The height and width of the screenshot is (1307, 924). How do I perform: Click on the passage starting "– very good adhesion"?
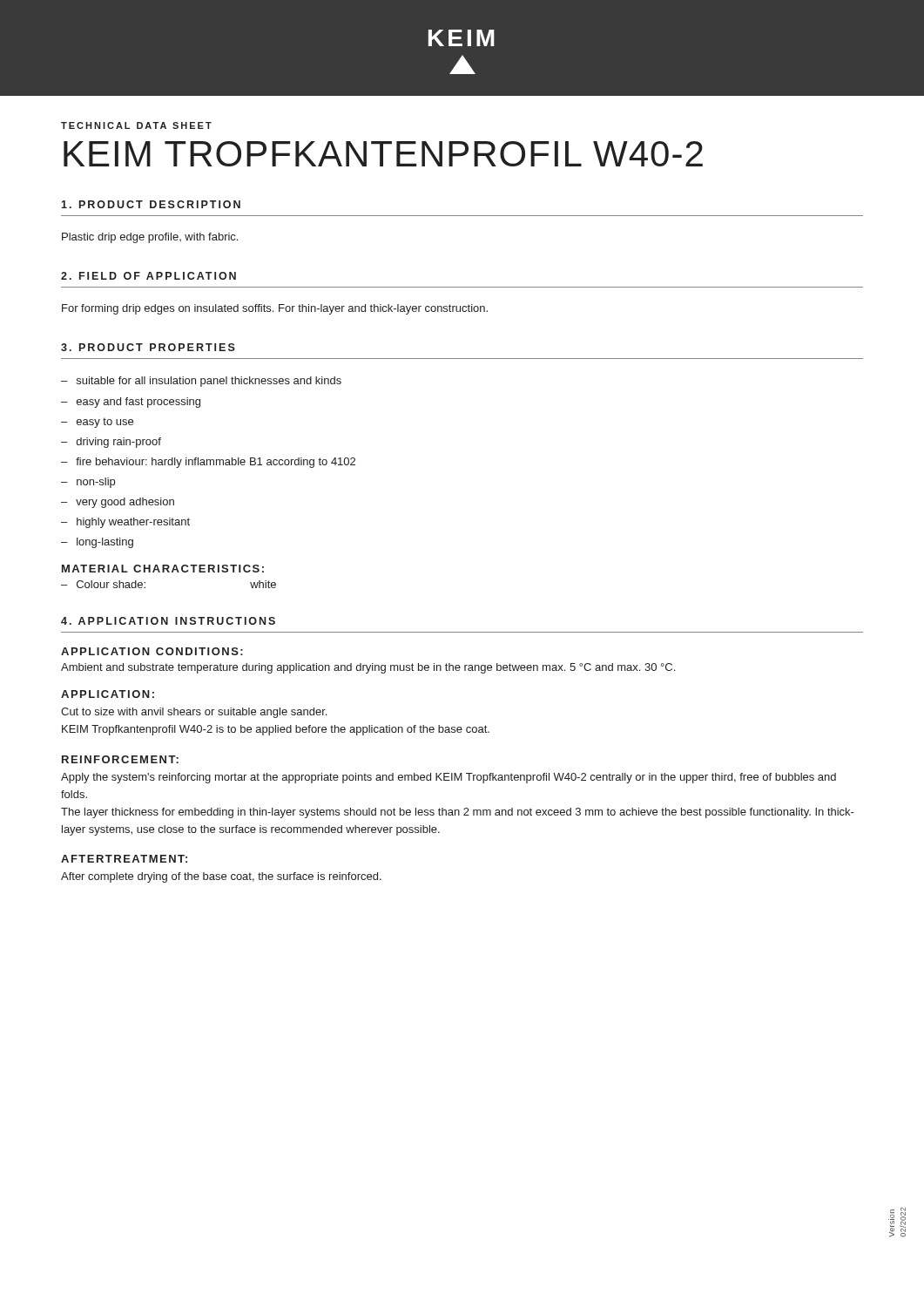click(118, 502)
